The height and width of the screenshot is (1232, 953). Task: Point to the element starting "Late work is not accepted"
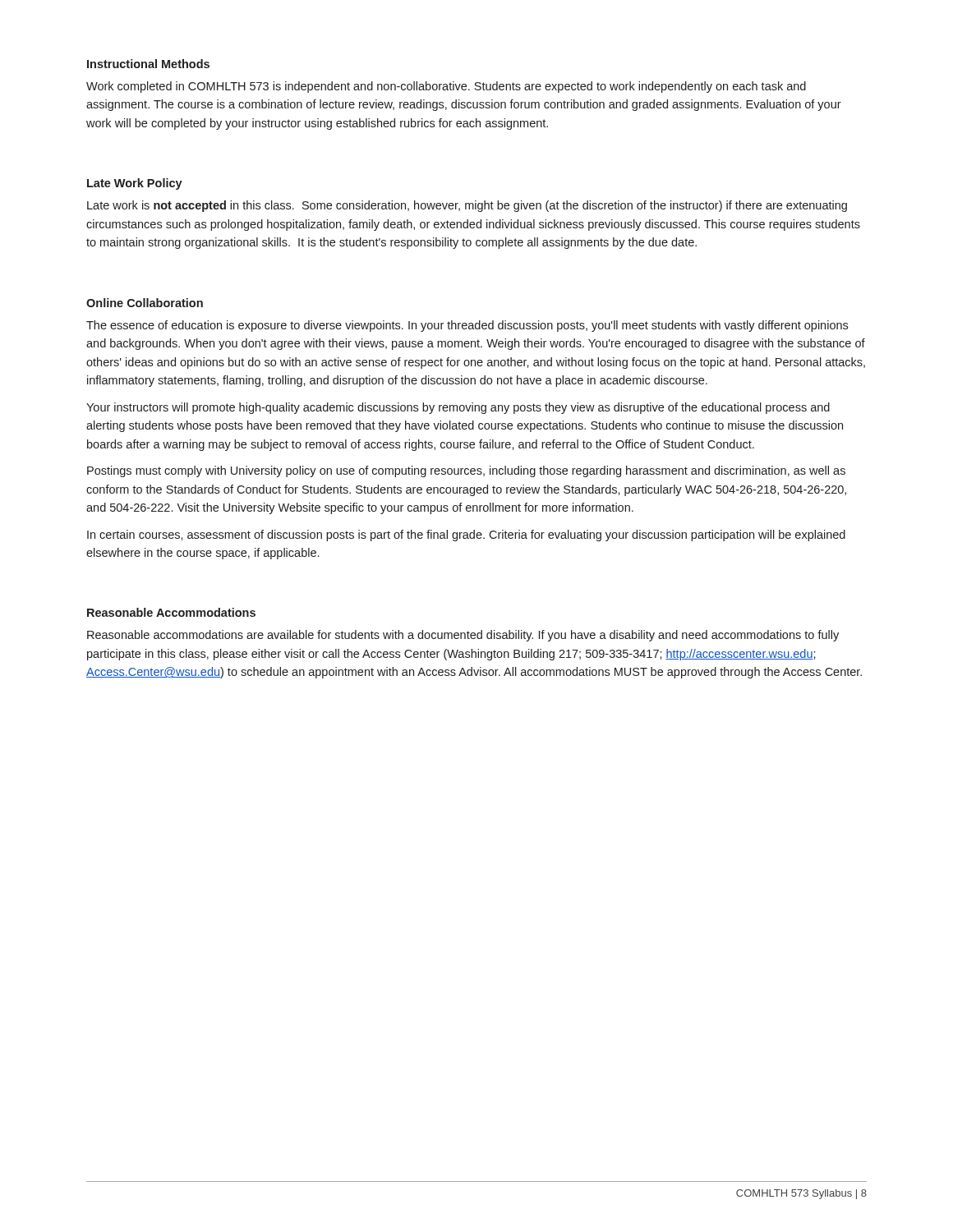473,224
